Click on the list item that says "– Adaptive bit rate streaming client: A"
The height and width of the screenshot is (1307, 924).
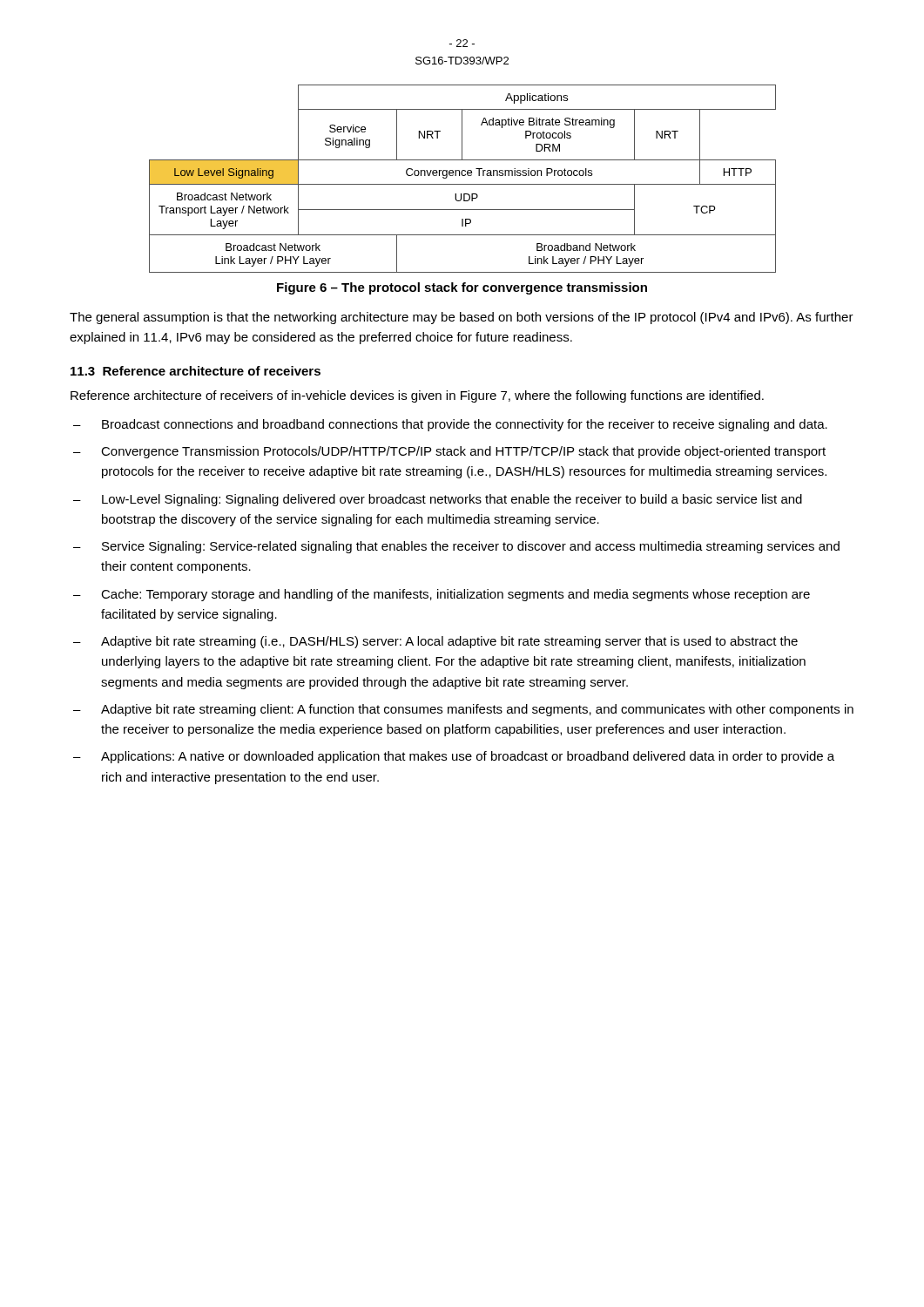click(462, 719)
